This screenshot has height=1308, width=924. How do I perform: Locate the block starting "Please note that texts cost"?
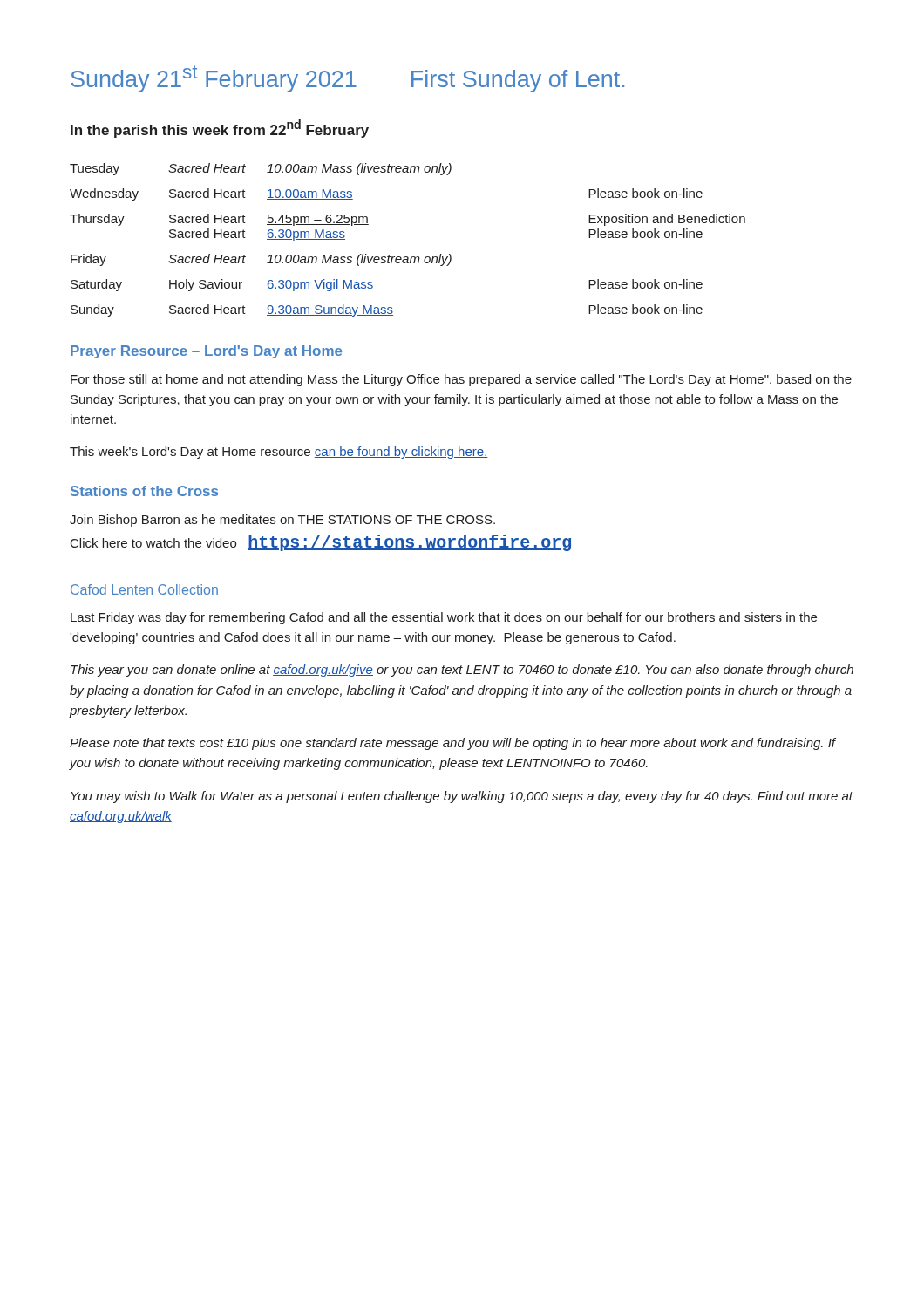coord(452,753)
